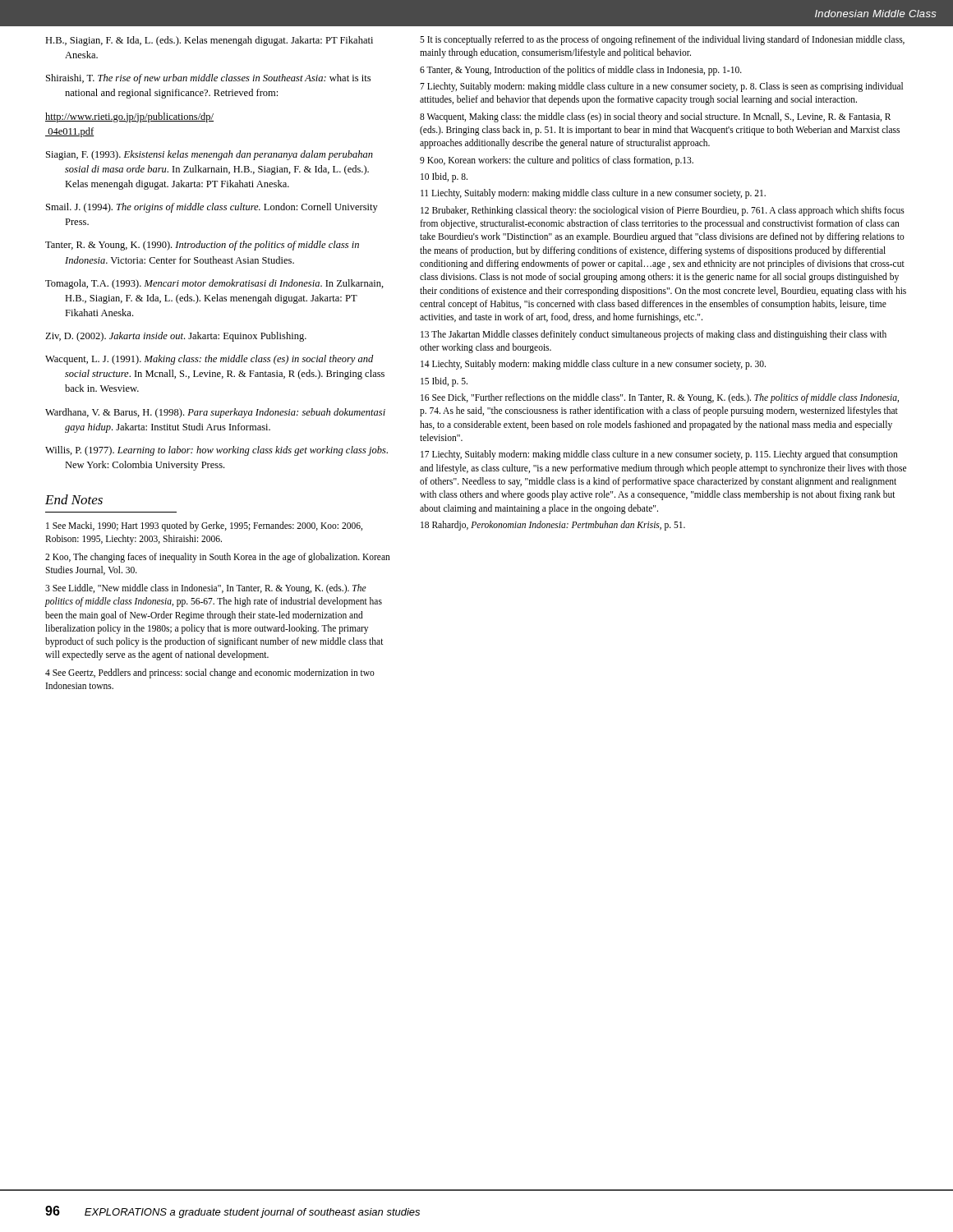Point to the block beginning "2 Koo, The changing faces of"
This screenshot has width=953, height=1232.
coord(218,564)
